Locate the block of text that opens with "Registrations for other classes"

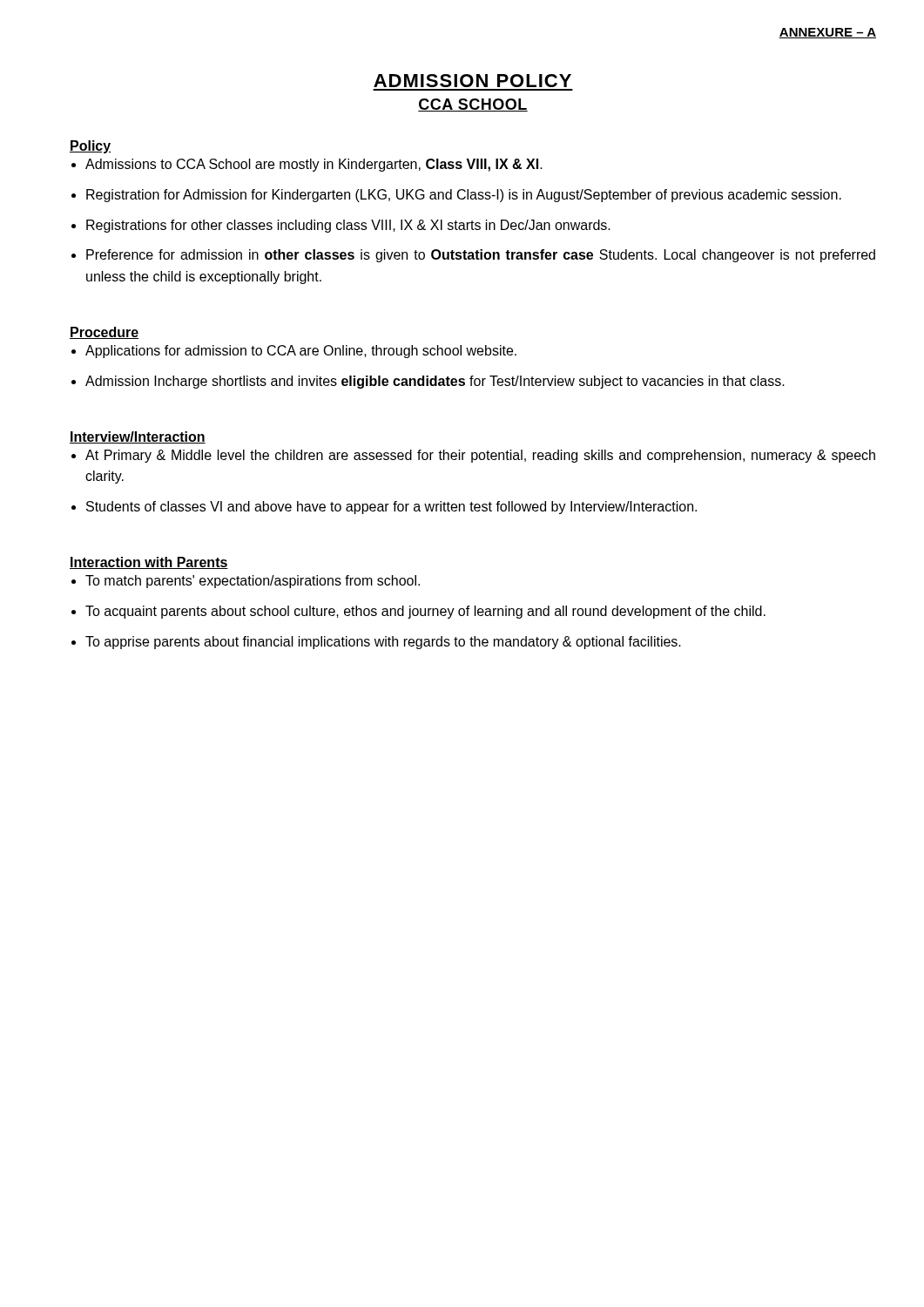348,225
